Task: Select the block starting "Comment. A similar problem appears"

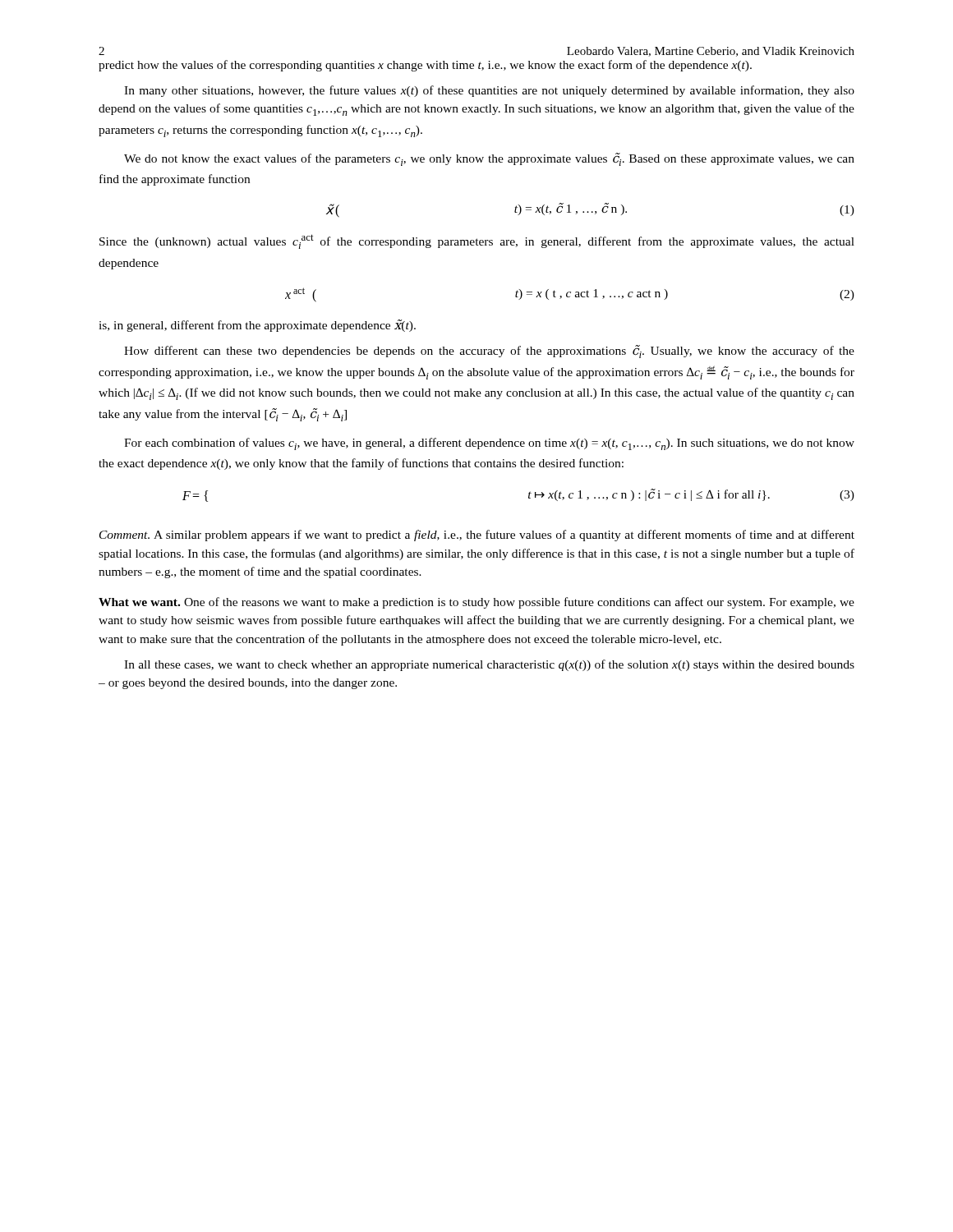Action: (x=476, y=554)
